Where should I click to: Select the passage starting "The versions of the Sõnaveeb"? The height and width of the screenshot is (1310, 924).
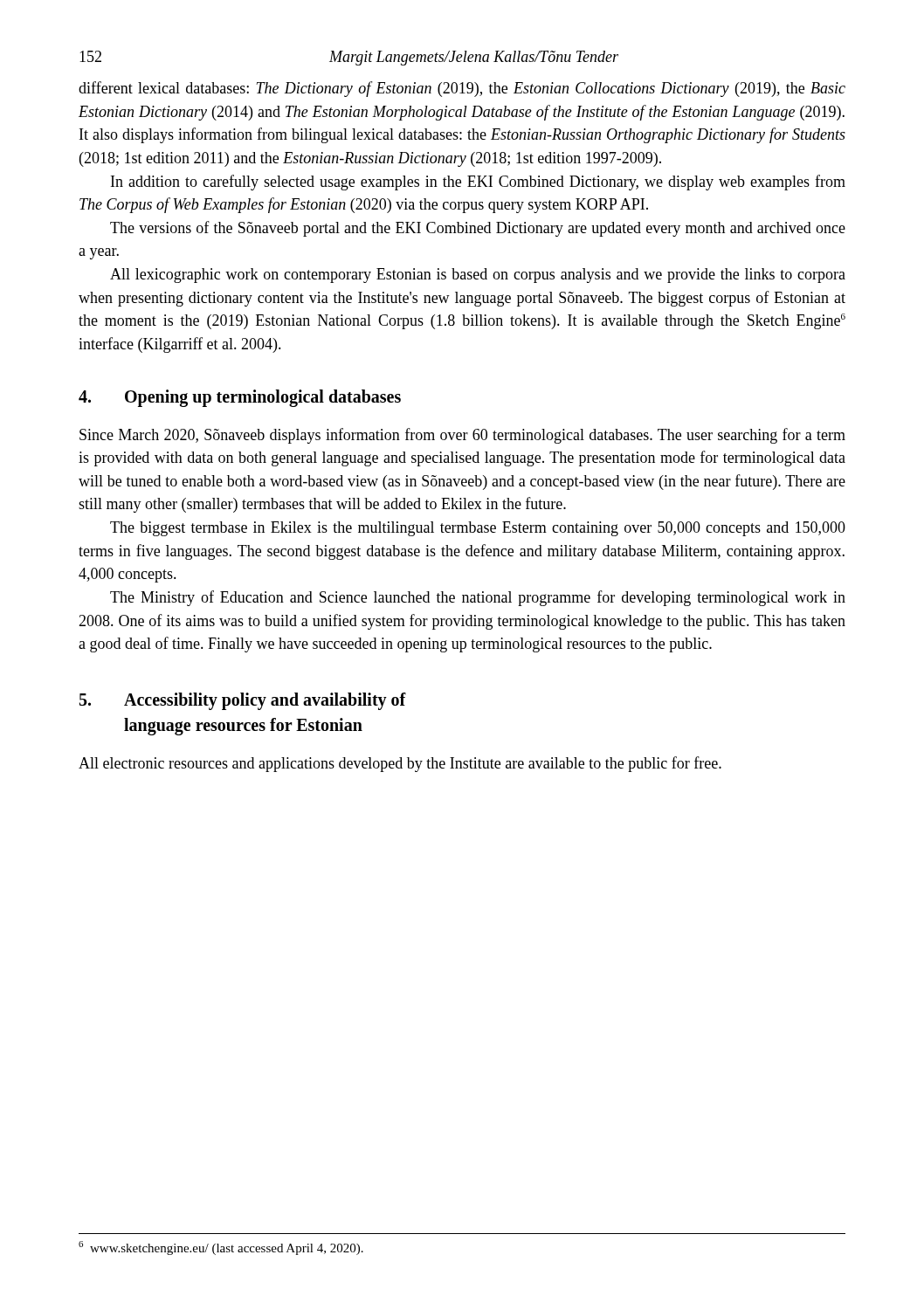click(x=462, y=239)
